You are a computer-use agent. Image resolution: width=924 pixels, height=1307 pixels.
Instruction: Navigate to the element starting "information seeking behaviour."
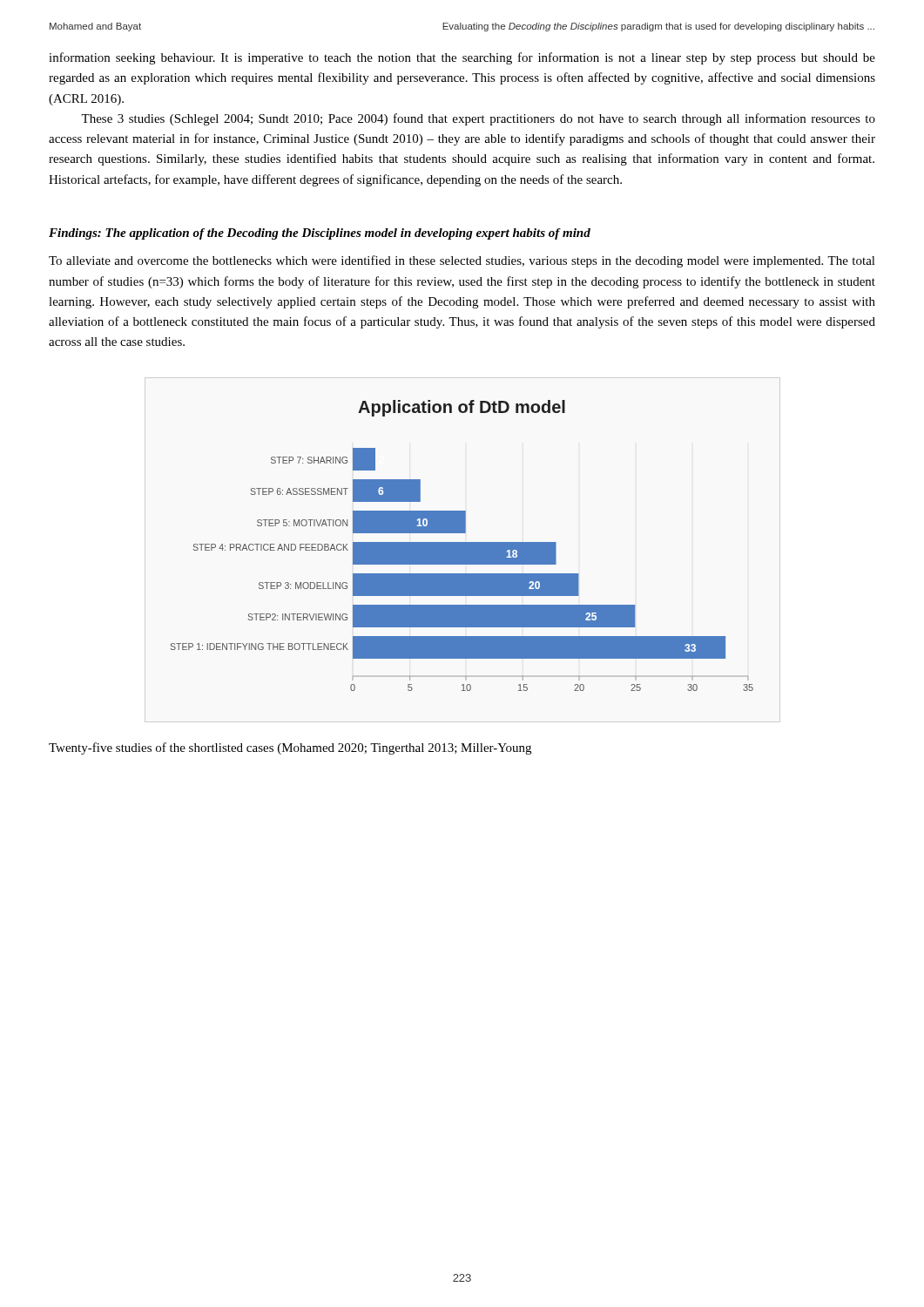click(x=462, y=78)
